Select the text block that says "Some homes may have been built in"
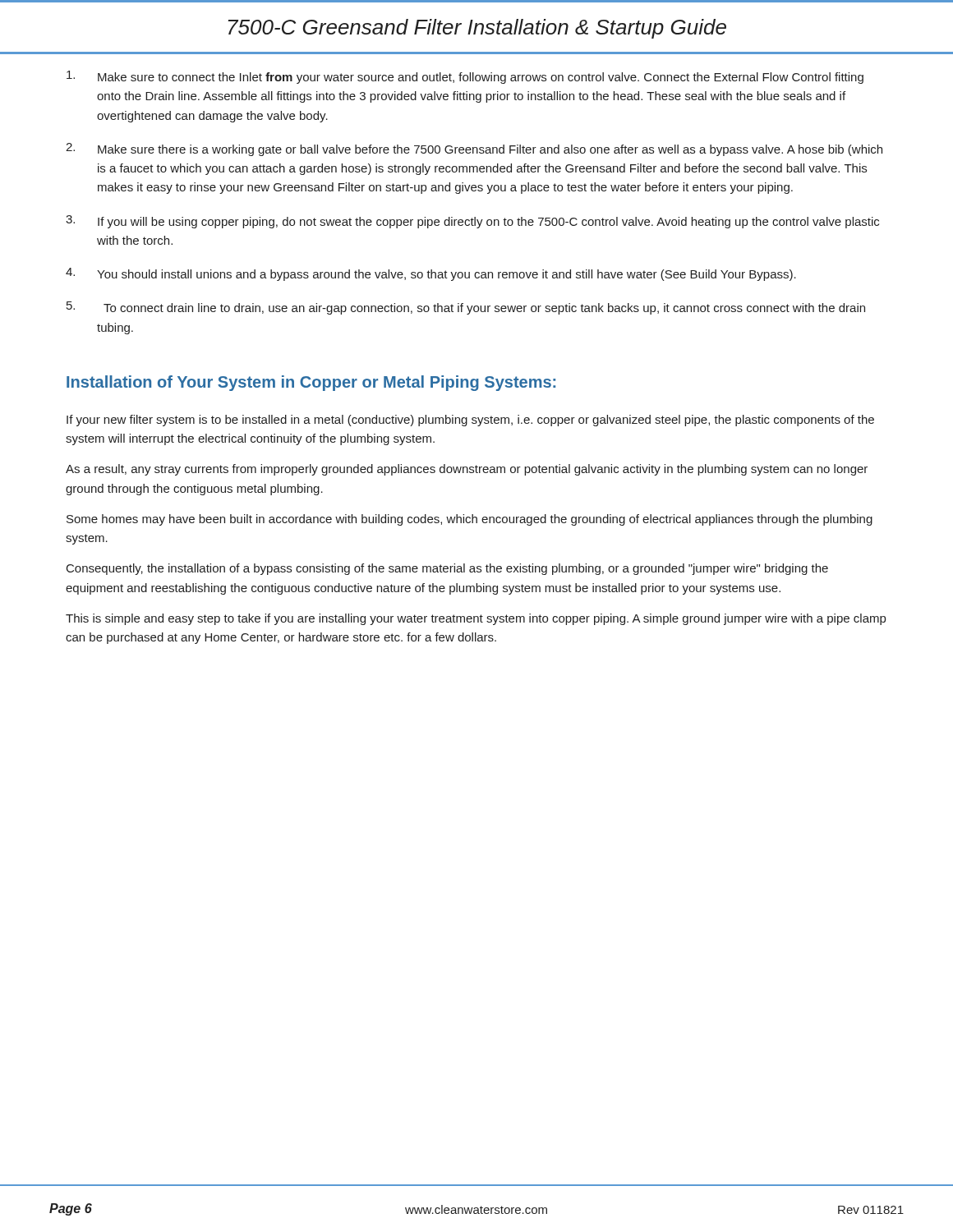This screenshot has height=1232, width=953. [469, 528]
